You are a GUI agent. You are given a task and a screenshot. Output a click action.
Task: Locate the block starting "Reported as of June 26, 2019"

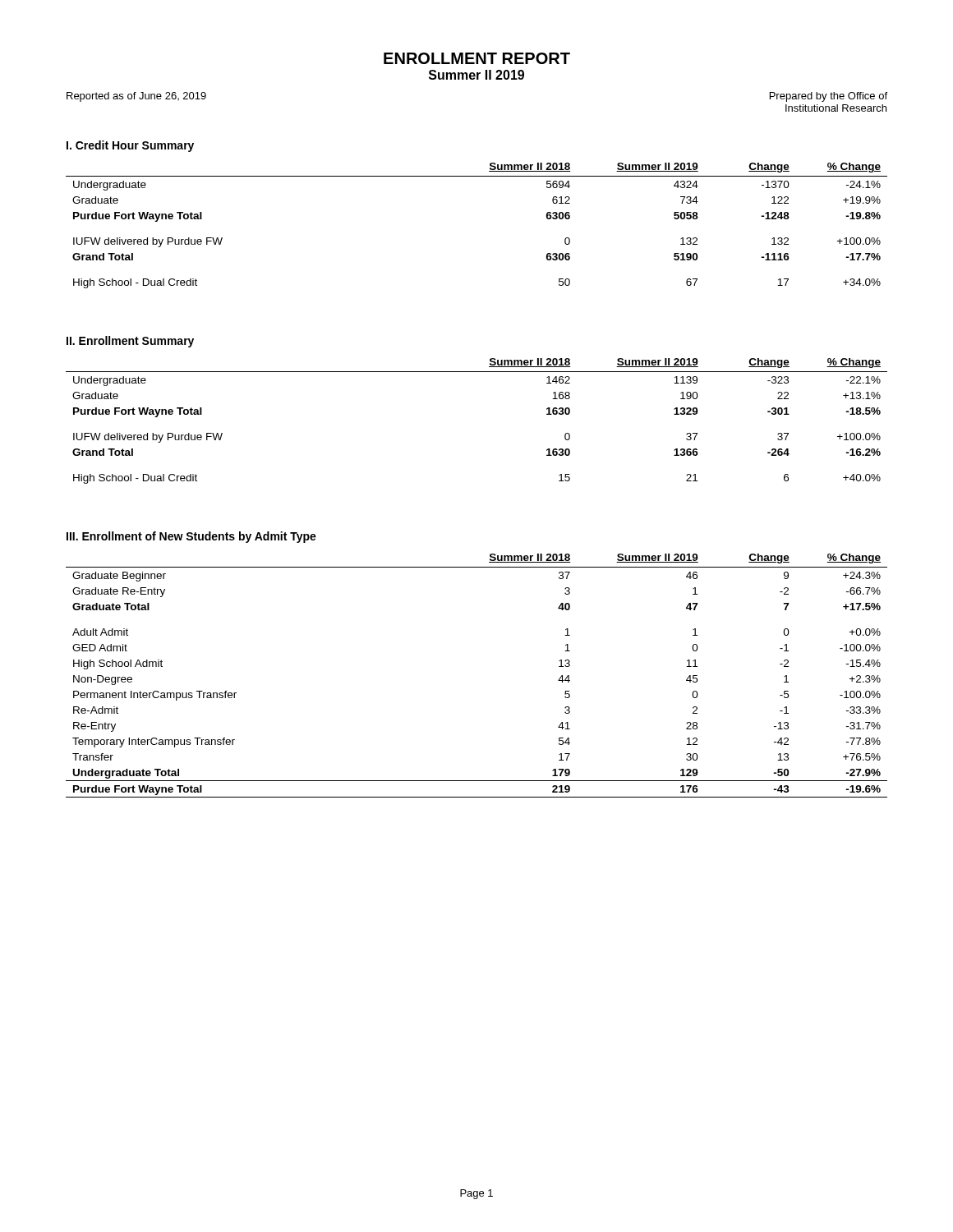[136, 96]
